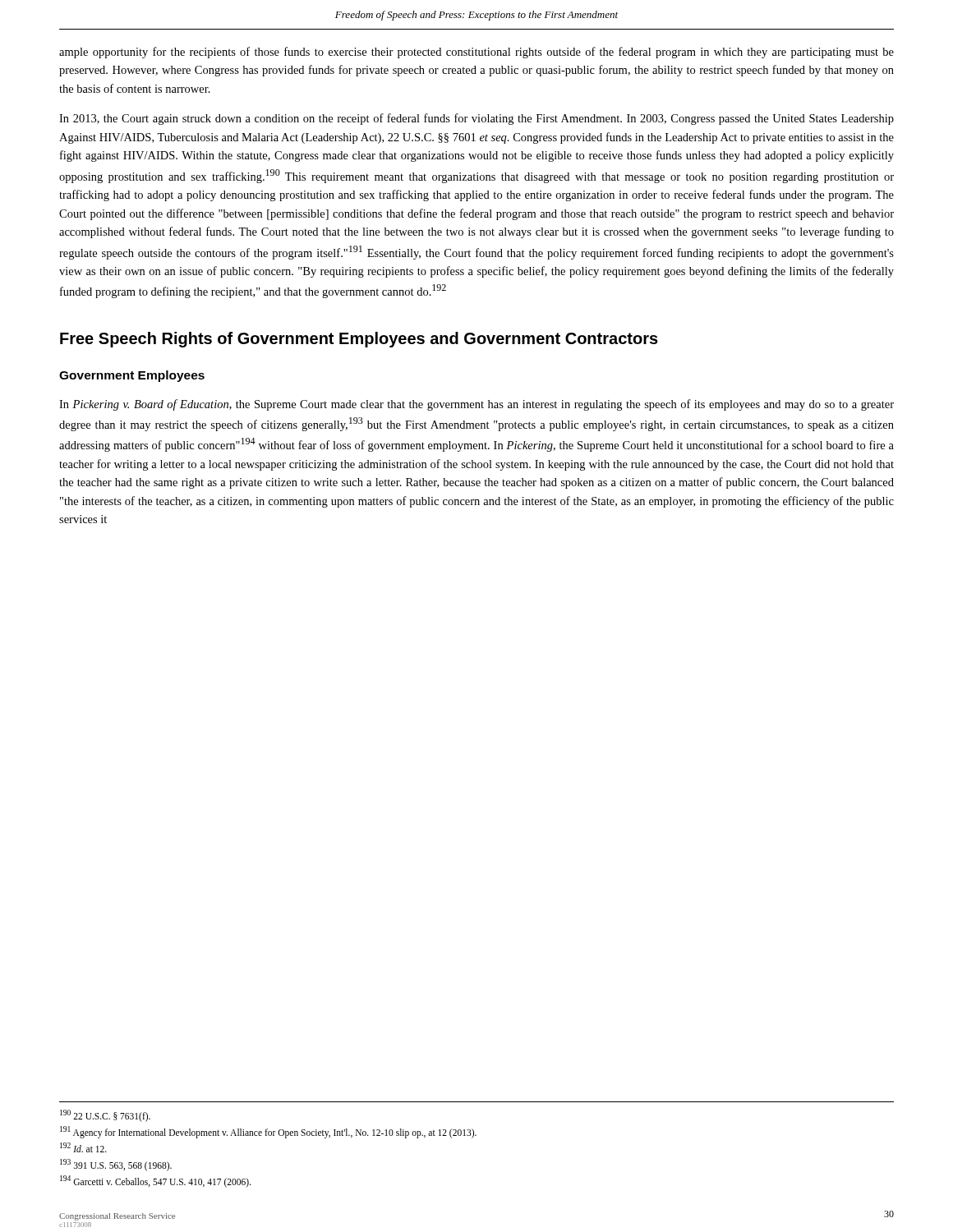Locate the block of text that opens with "191 Agency for International Development v. Alliance"
This screenshot has height=1232, width=953.
click(x=268, y=1131)
